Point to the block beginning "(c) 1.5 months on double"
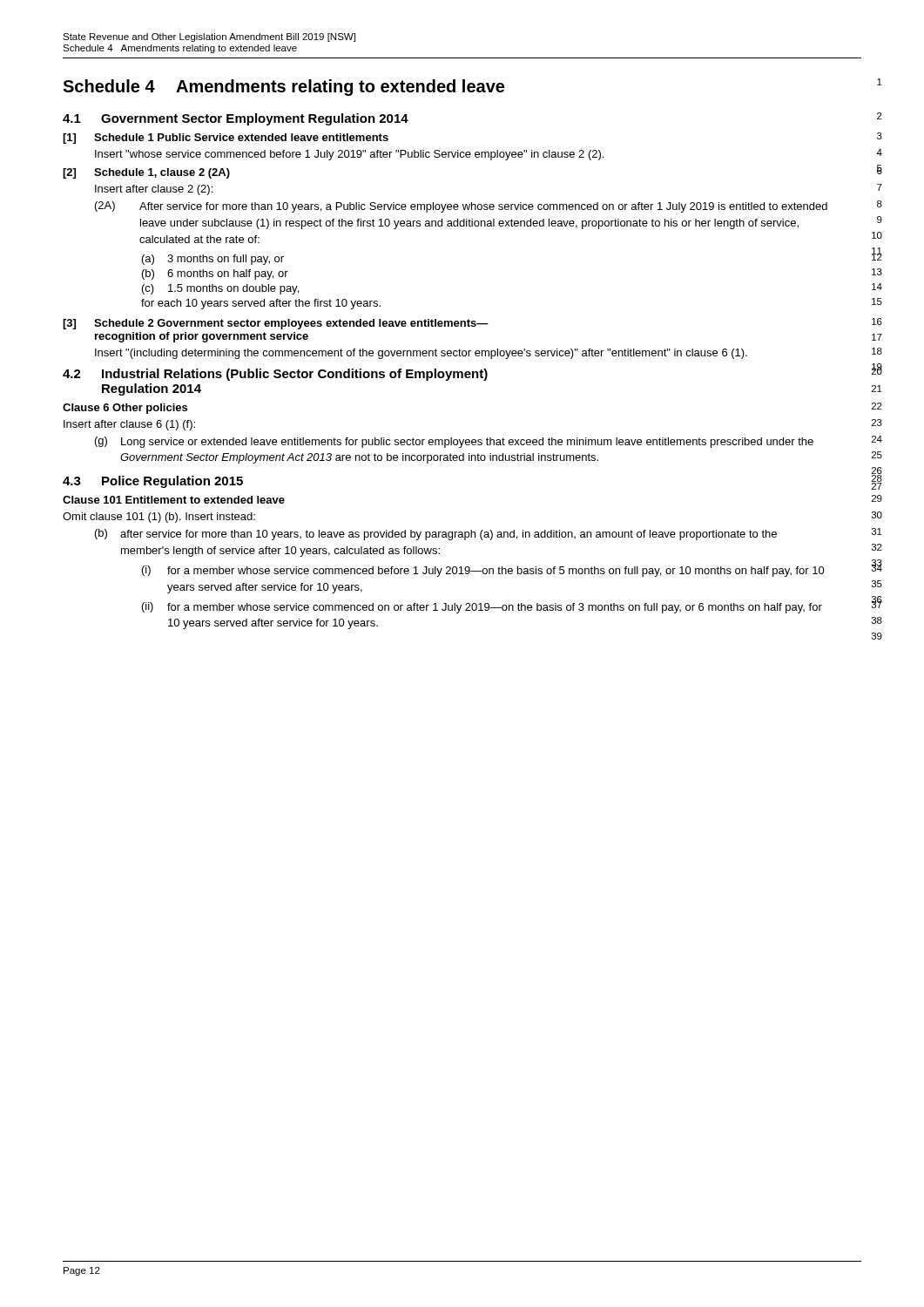Image resolution: width=924 pixels, height=1307 pixels. 220,289
